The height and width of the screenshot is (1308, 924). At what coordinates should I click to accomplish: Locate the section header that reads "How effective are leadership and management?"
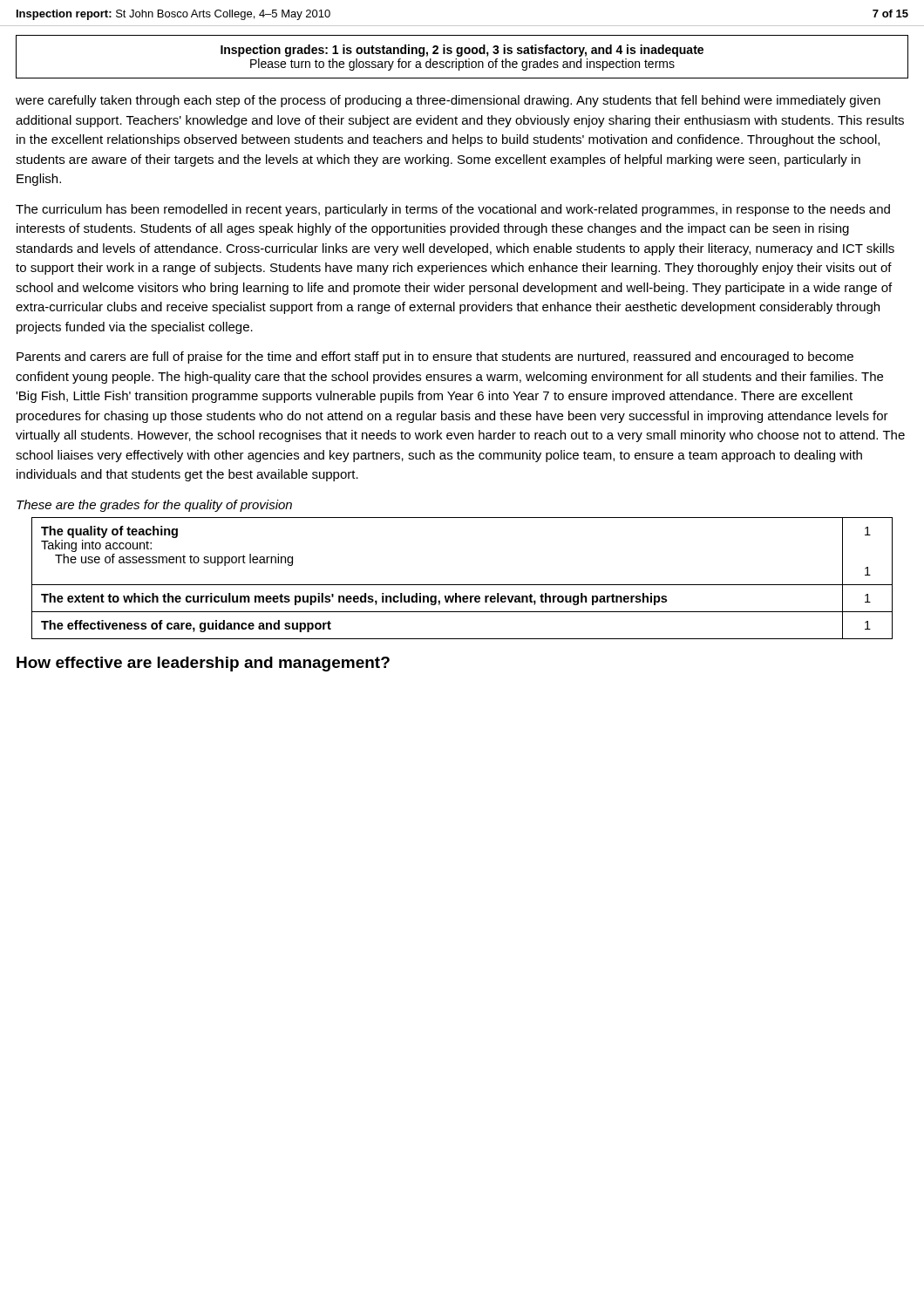tap(203, 662)
